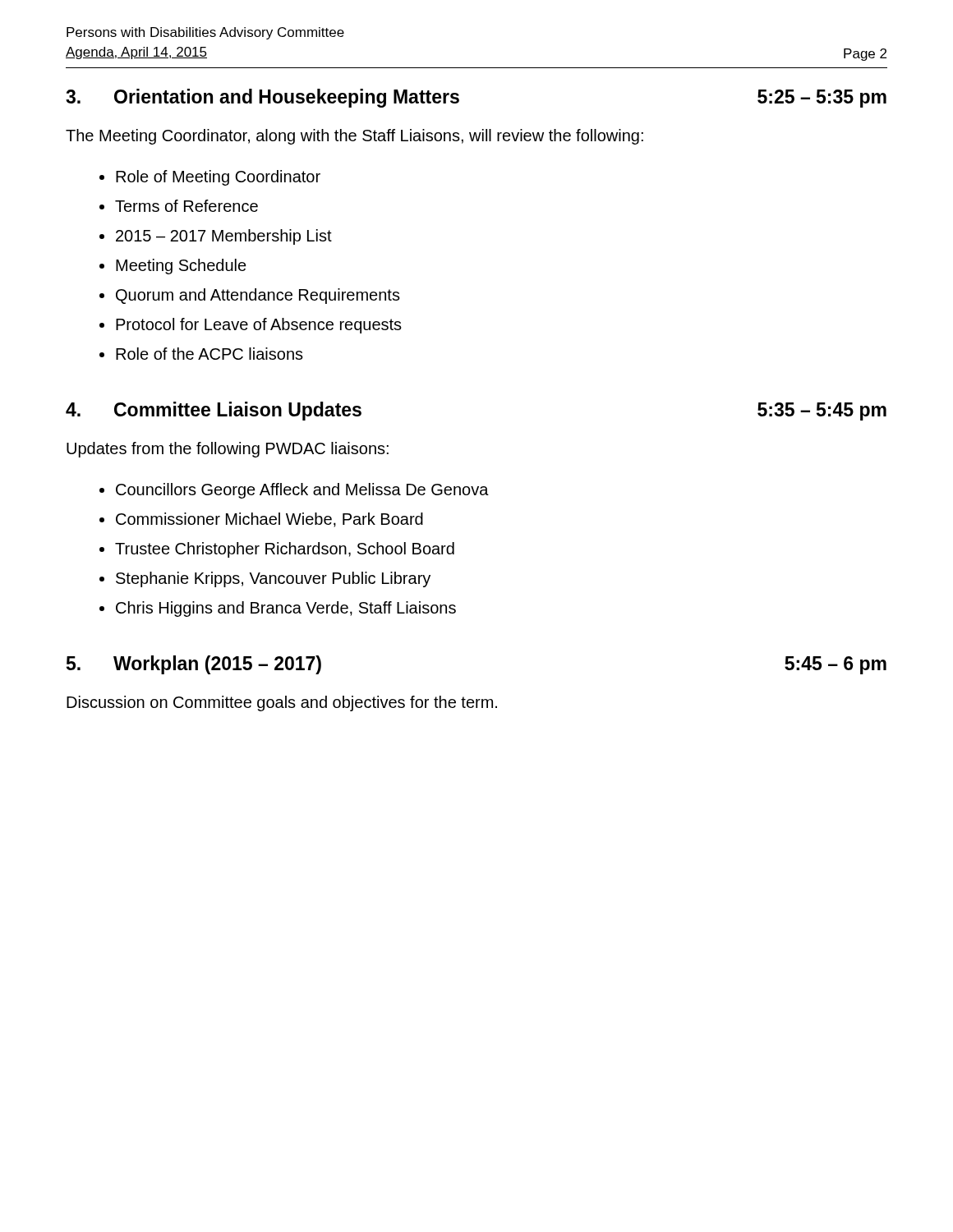Find the element starting "4. Committee Liaison Updates 5:35 – 5:45"
Viewport: 953px width, 1232px height.
[239, 411]
